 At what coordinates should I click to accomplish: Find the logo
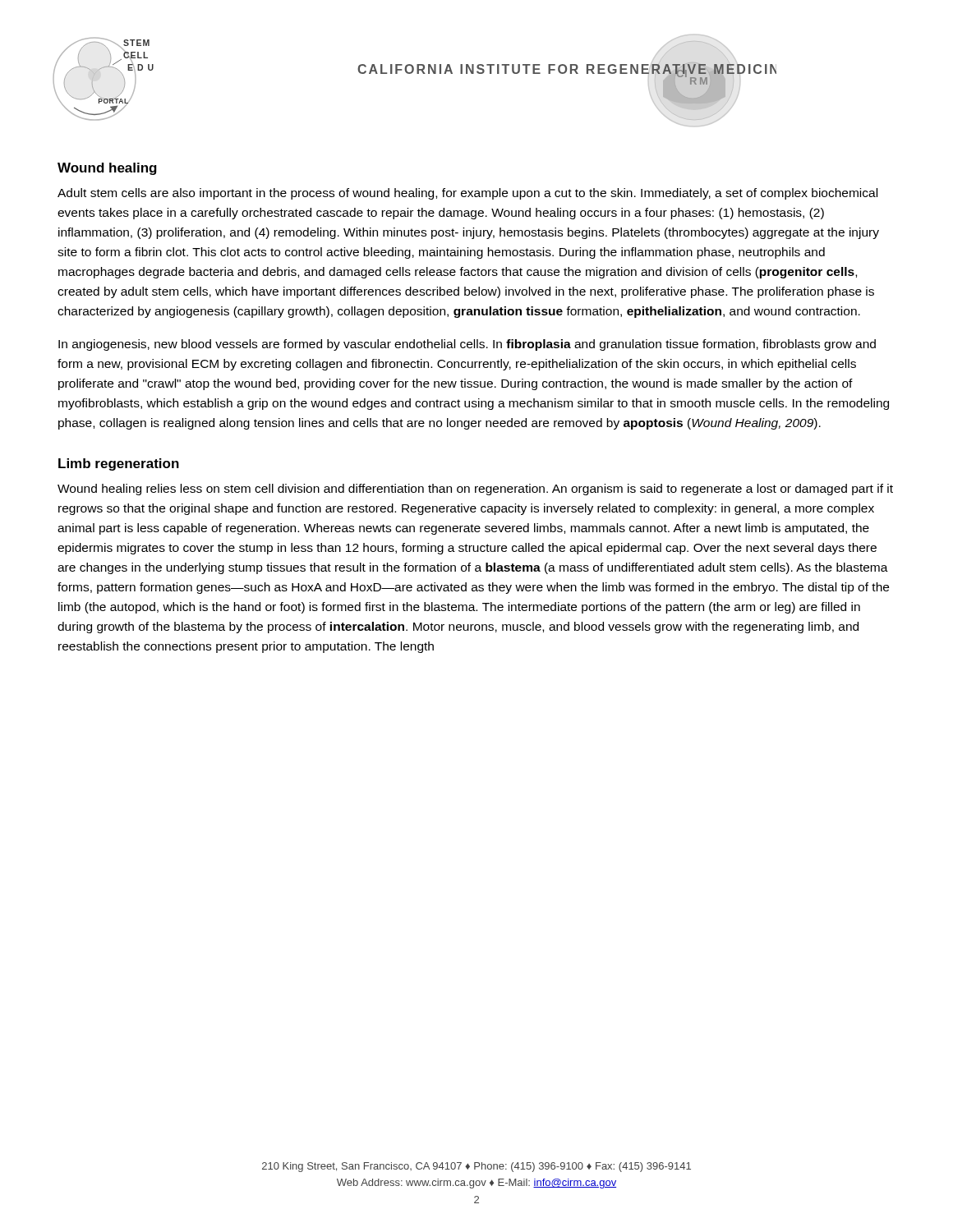[x=111, y=81]
